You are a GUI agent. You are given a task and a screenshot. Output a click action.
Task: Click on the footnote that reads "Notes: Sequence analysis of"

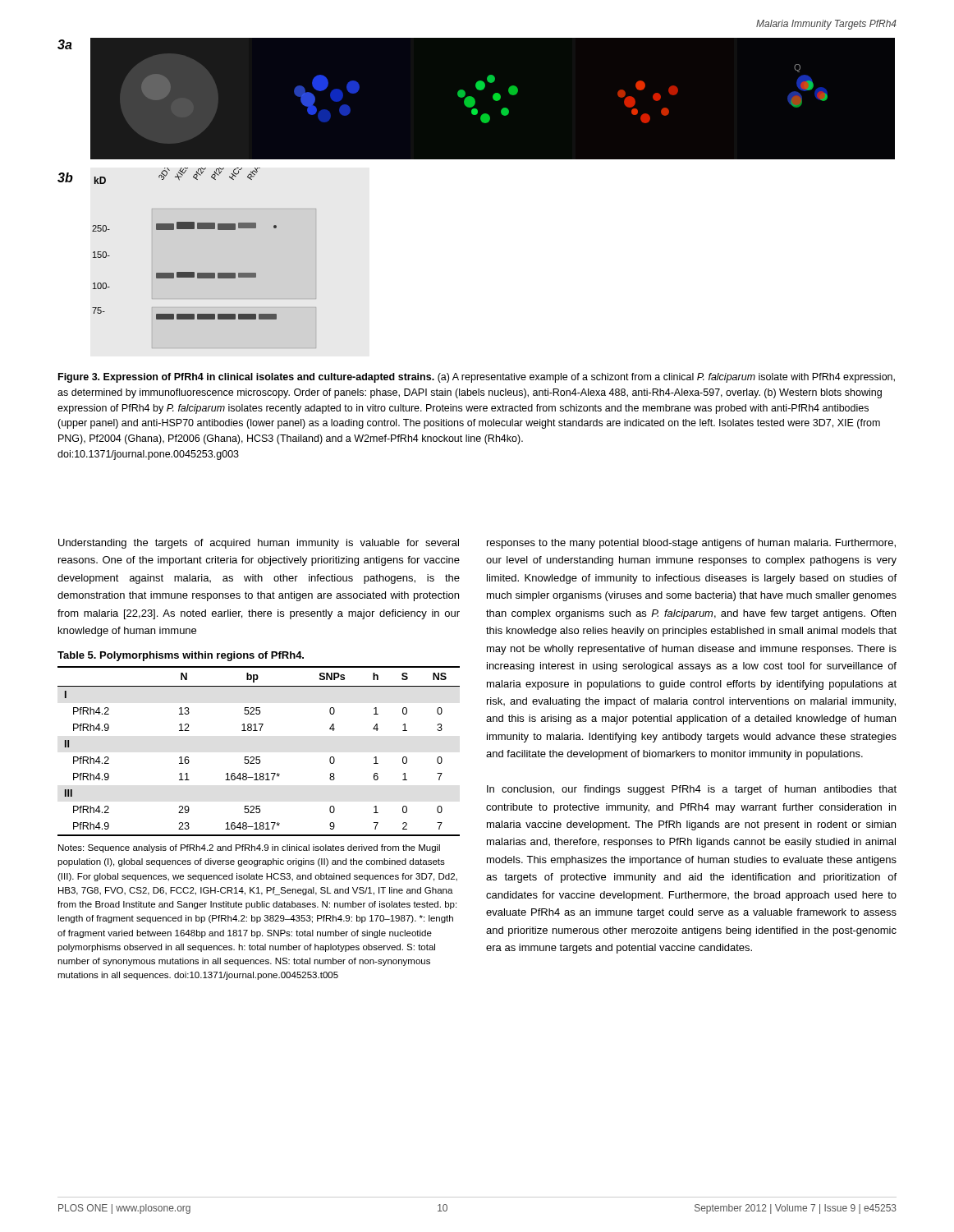tap(258, 911)
